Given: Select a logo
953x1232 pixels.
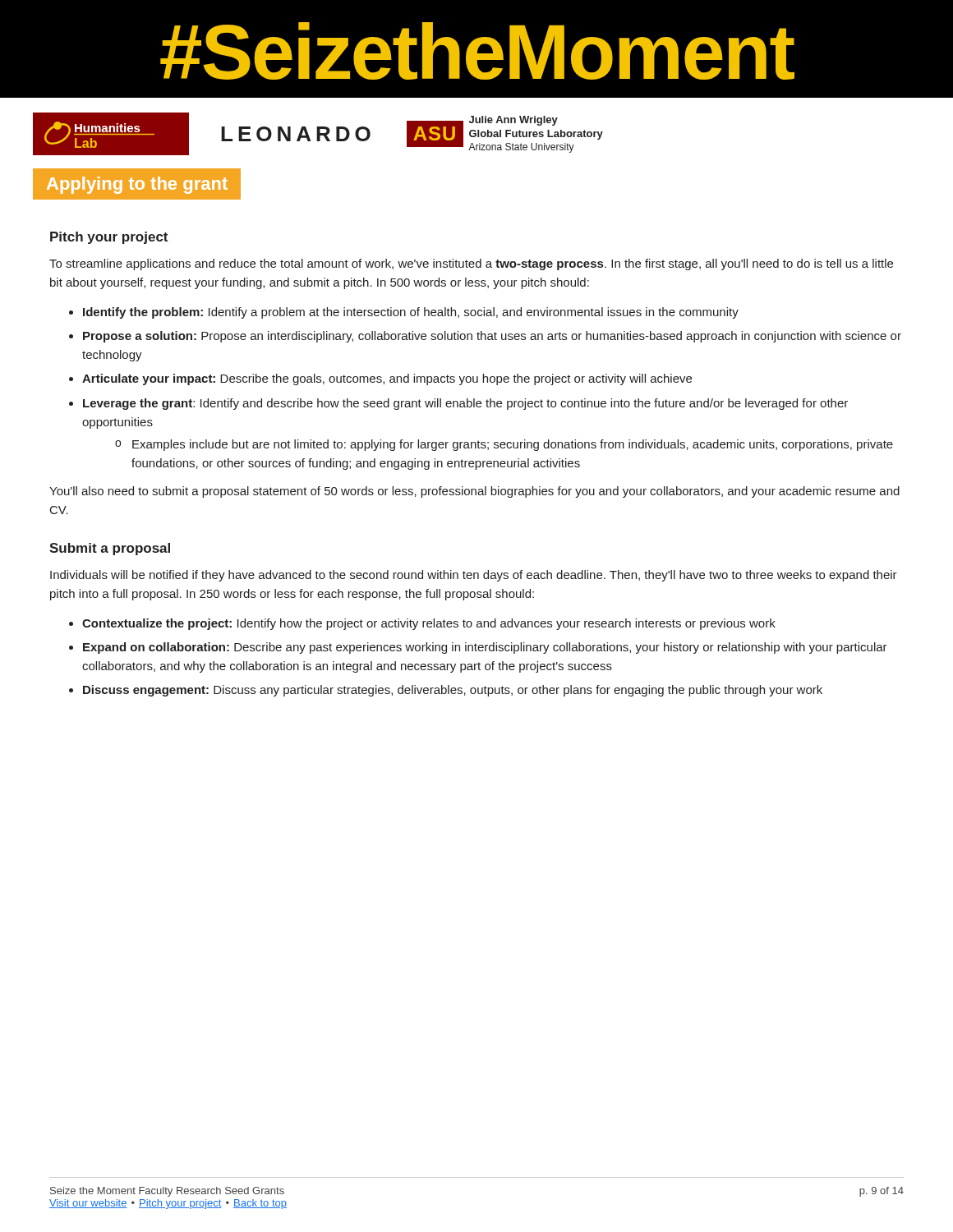Looking at the screenshot, I should [x=476, y=128].
